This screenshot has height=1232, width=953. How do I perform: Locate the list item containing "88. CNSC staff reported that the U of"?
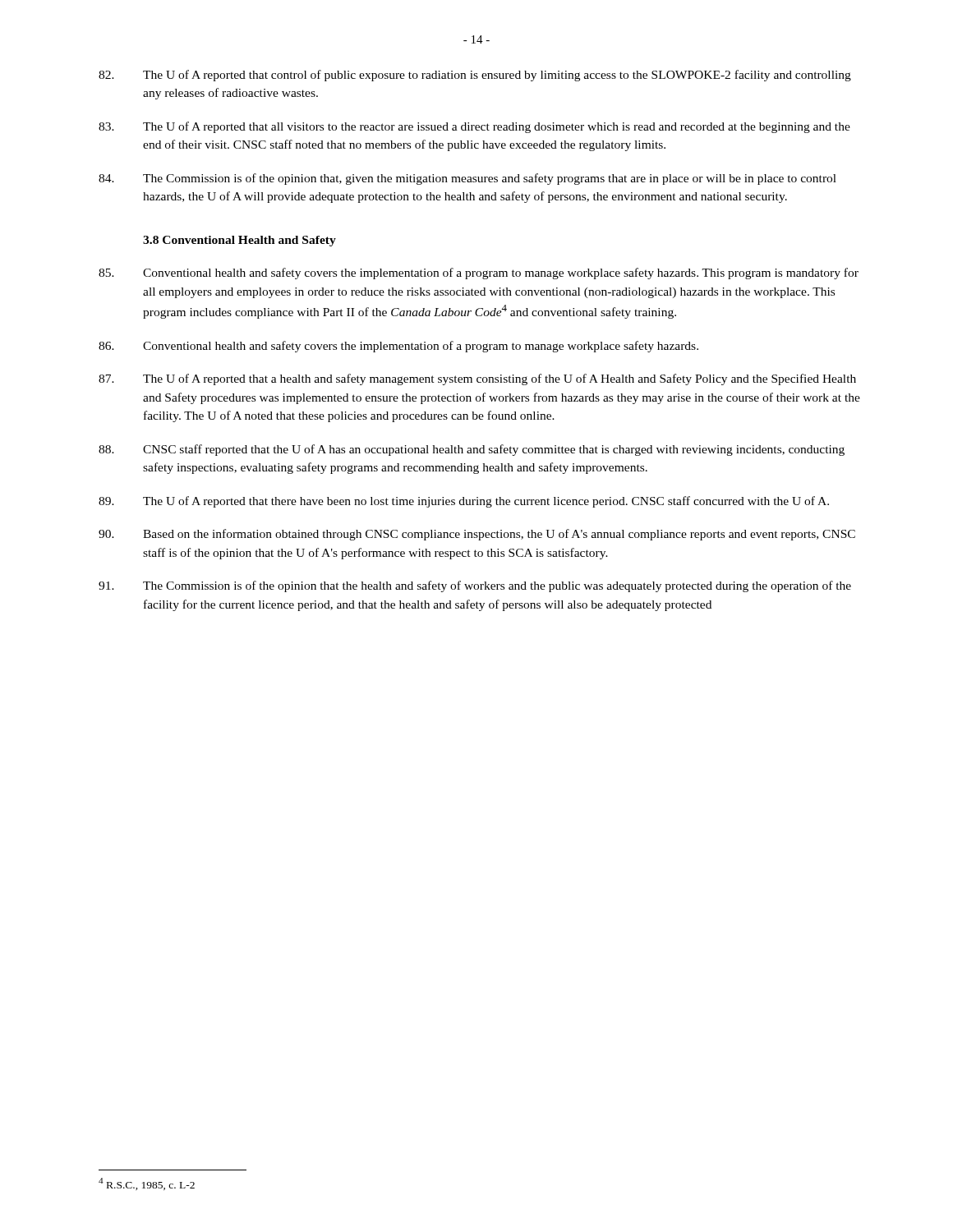[x=481, y=458]
